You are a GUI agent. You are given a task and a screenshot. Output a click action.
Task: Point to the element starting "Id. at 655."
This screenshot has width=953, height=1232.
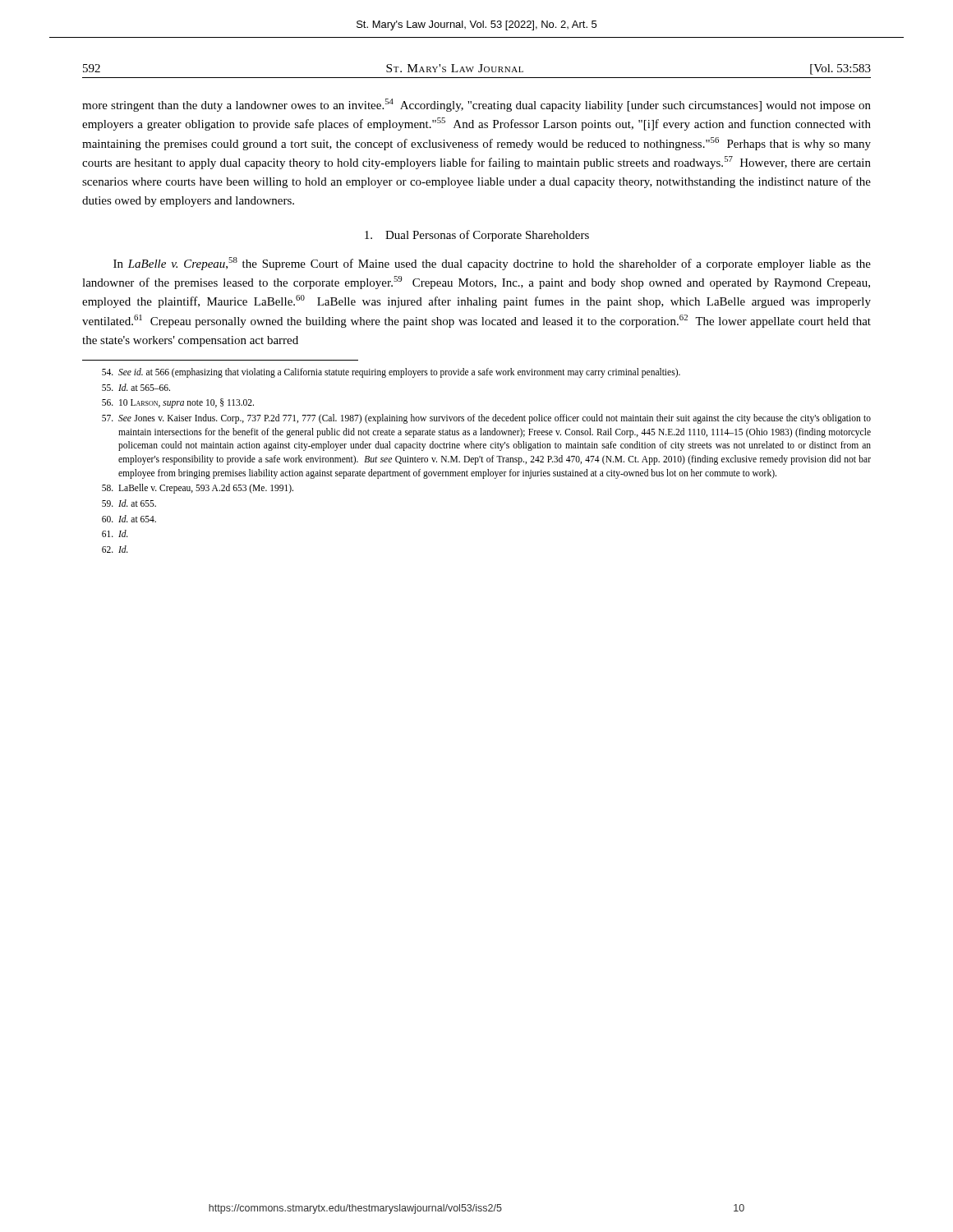click(x=129, y=503)
